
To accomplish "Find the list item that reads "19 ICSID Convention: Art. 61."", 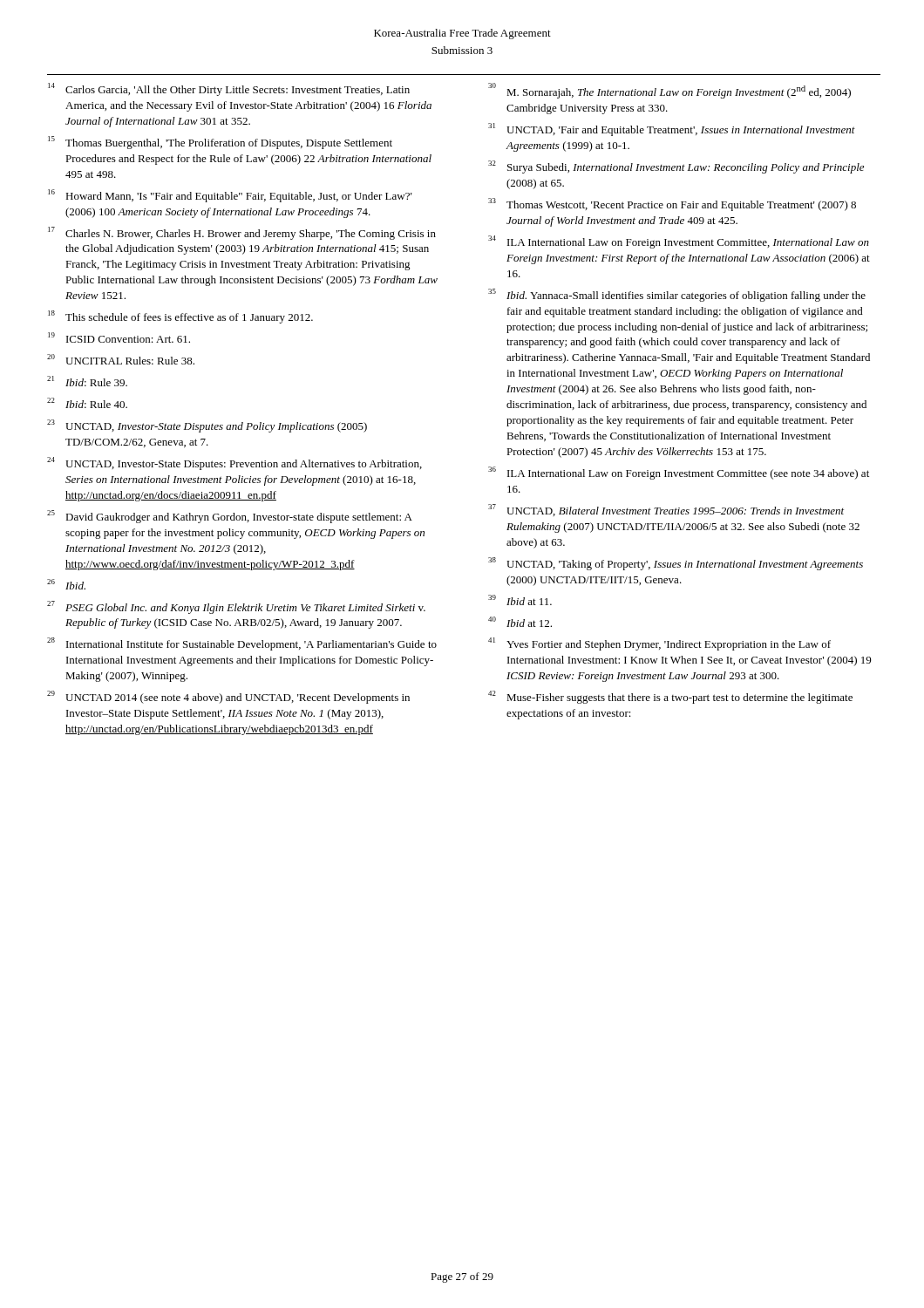I will point(119,337).
